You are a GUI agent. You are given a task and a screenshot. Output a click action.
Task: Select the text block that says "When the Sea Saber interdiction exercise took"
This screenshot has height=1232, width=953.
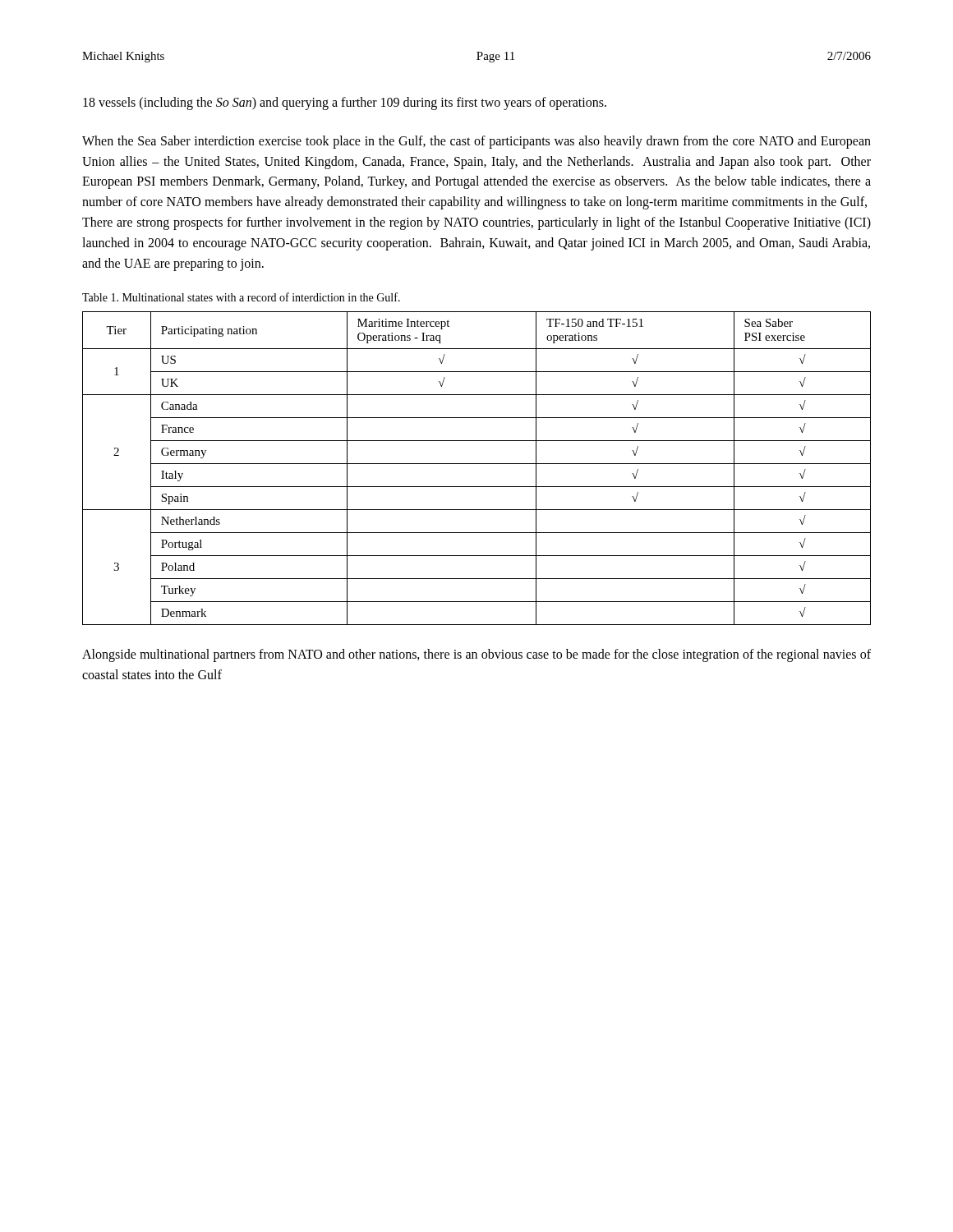point(476,202)
